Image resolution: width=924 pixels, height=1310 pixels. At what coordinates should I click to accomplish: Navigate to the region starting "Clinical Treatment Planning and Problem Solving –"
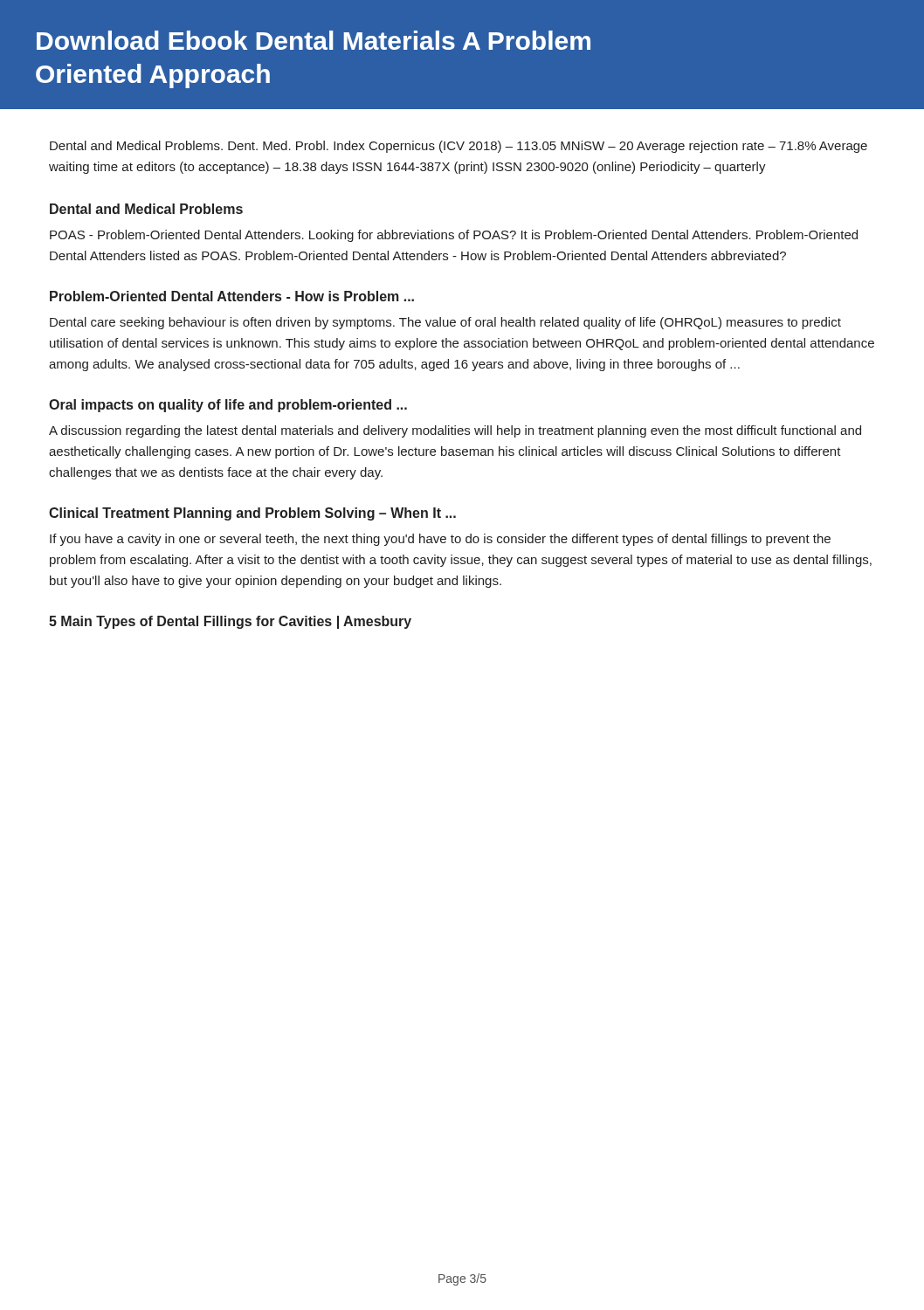point(253,513)
